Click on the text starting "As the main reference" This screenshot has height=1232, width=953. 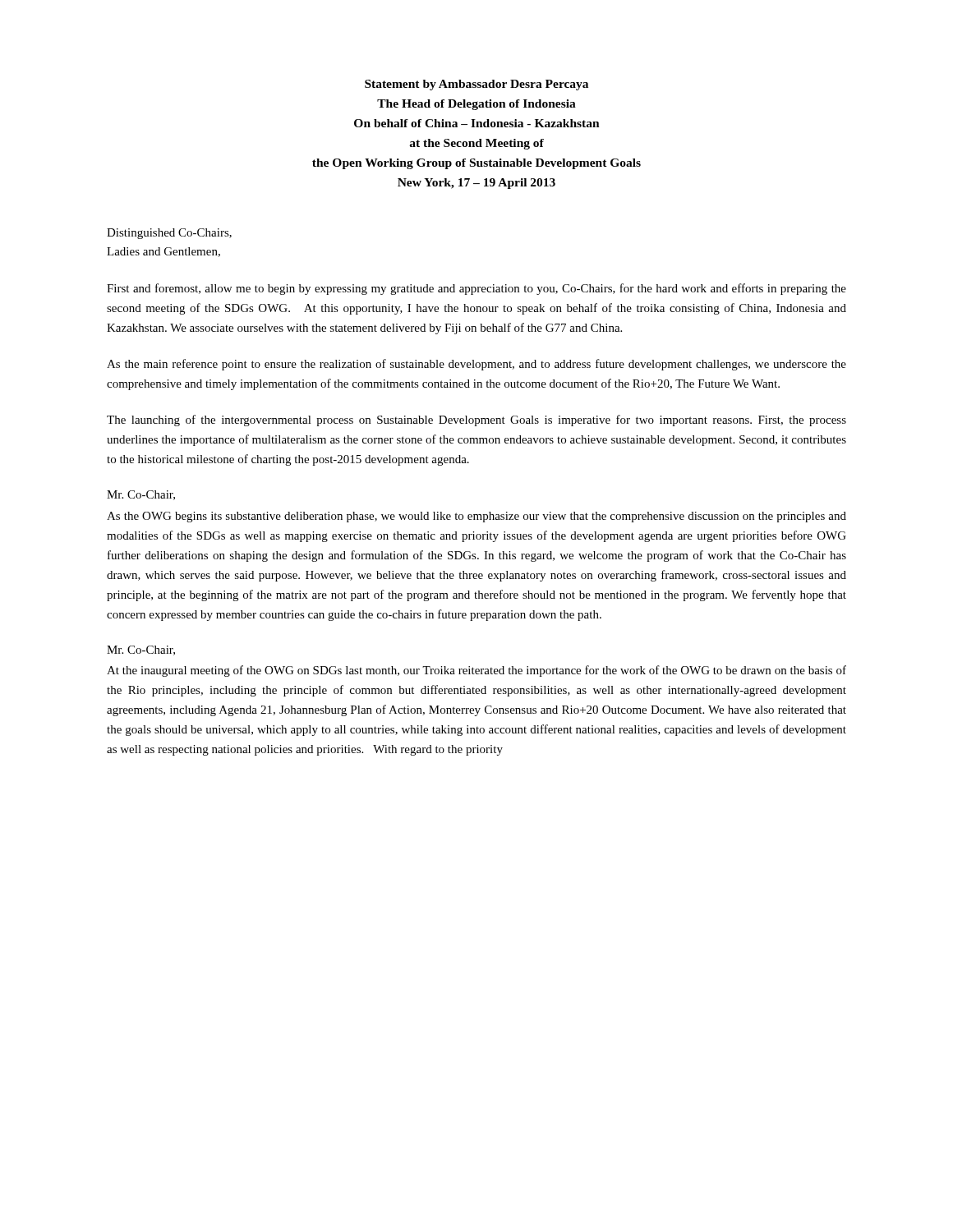476,374
